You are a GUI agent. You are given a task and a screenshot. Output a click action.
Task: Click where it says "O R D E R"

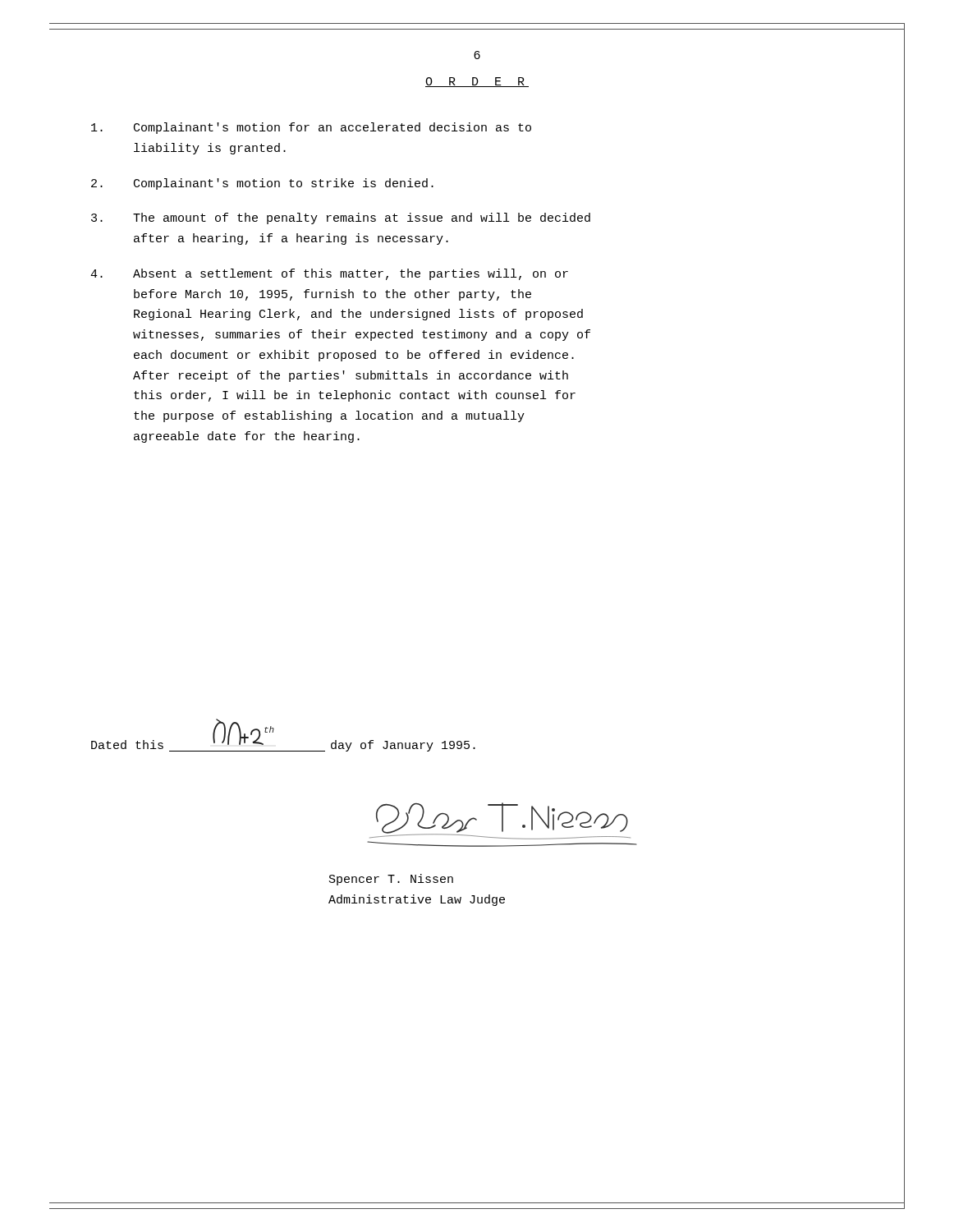pyautogui.click(x=477, y=83)
